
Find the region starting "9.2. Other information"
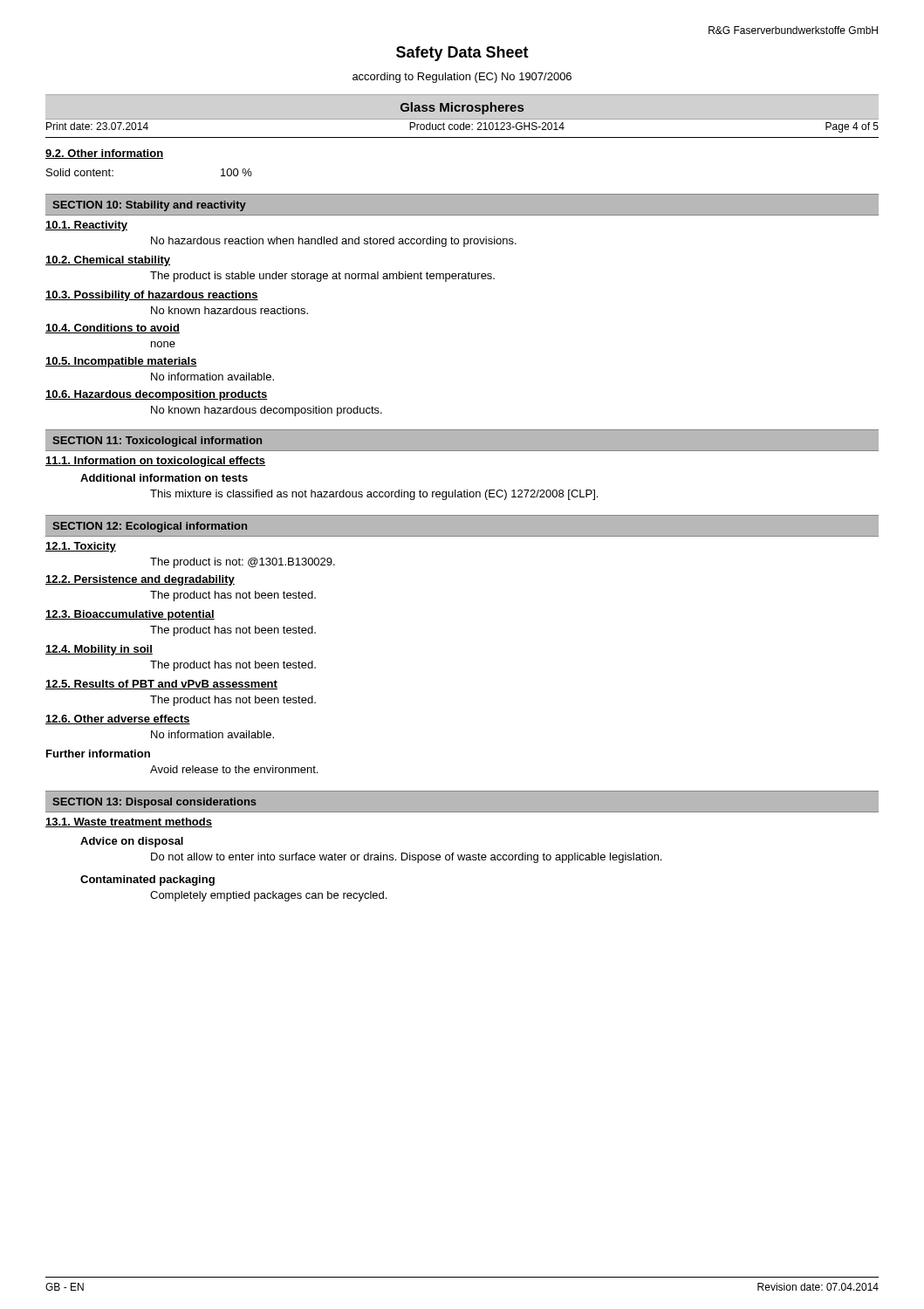click(104, 154)
